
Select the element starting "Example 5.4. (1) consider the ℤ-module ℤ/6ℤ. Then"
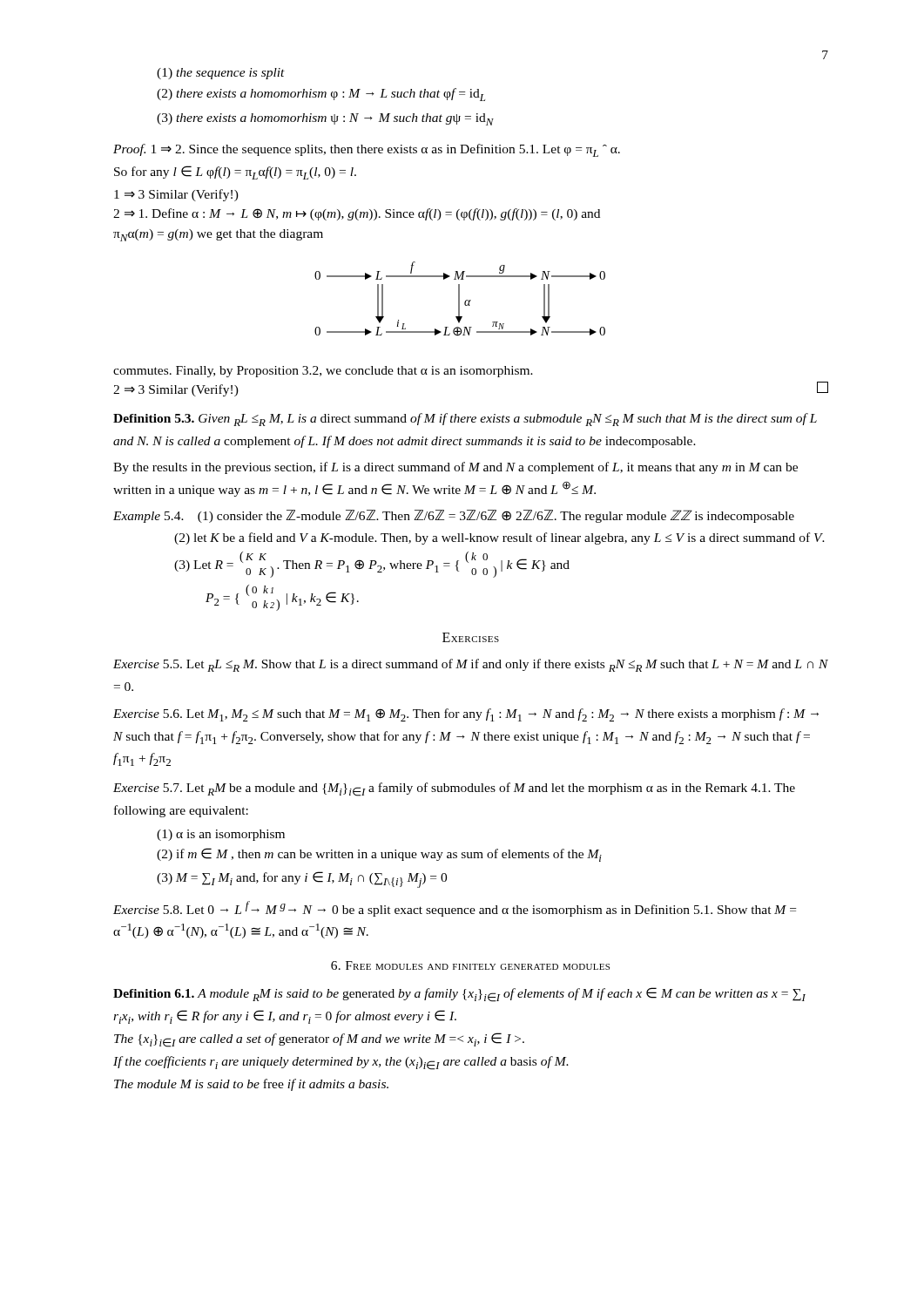pos(454,516)
